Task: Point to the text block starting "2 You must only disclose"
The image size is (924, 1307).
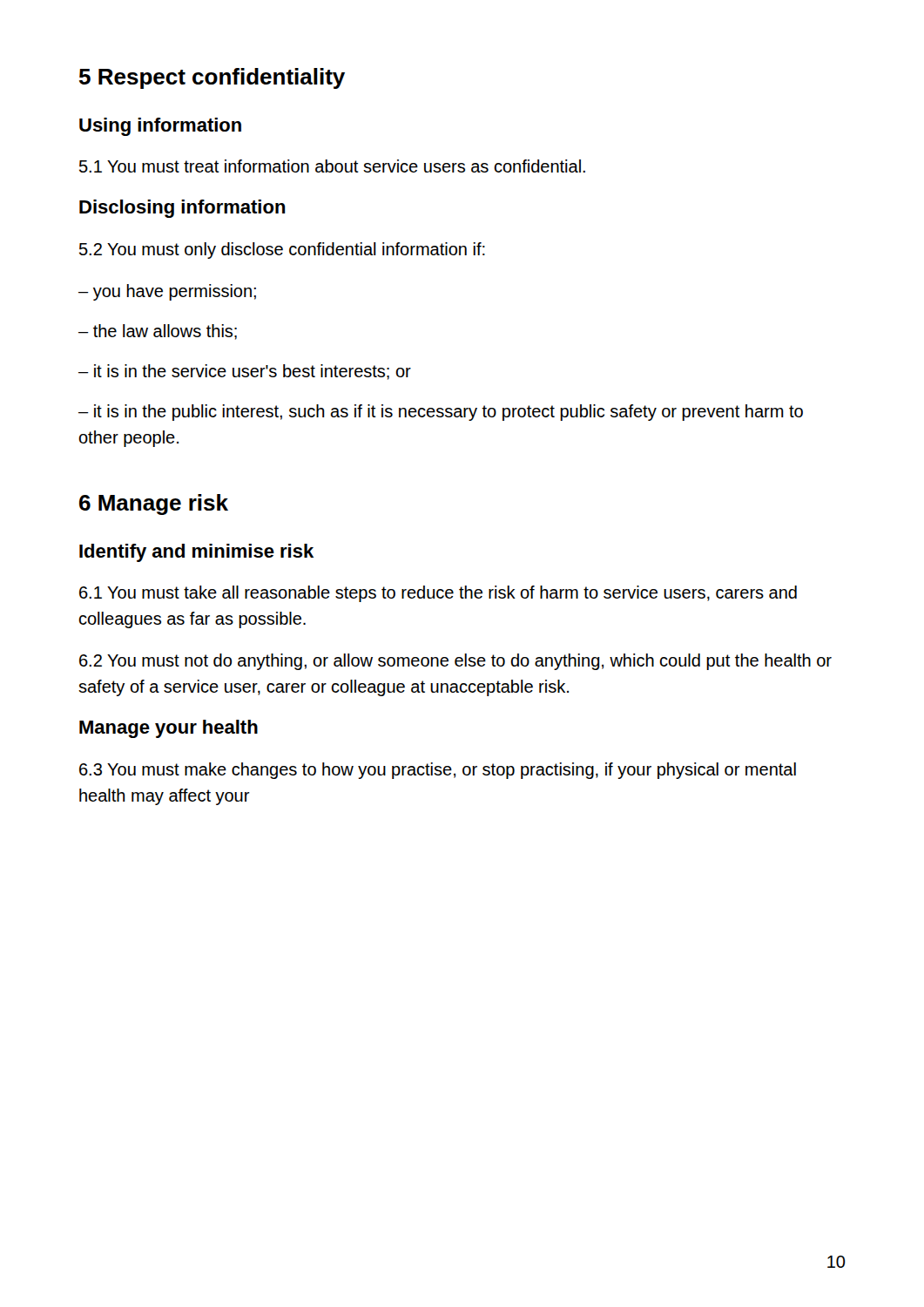Action: coord(282,249)
